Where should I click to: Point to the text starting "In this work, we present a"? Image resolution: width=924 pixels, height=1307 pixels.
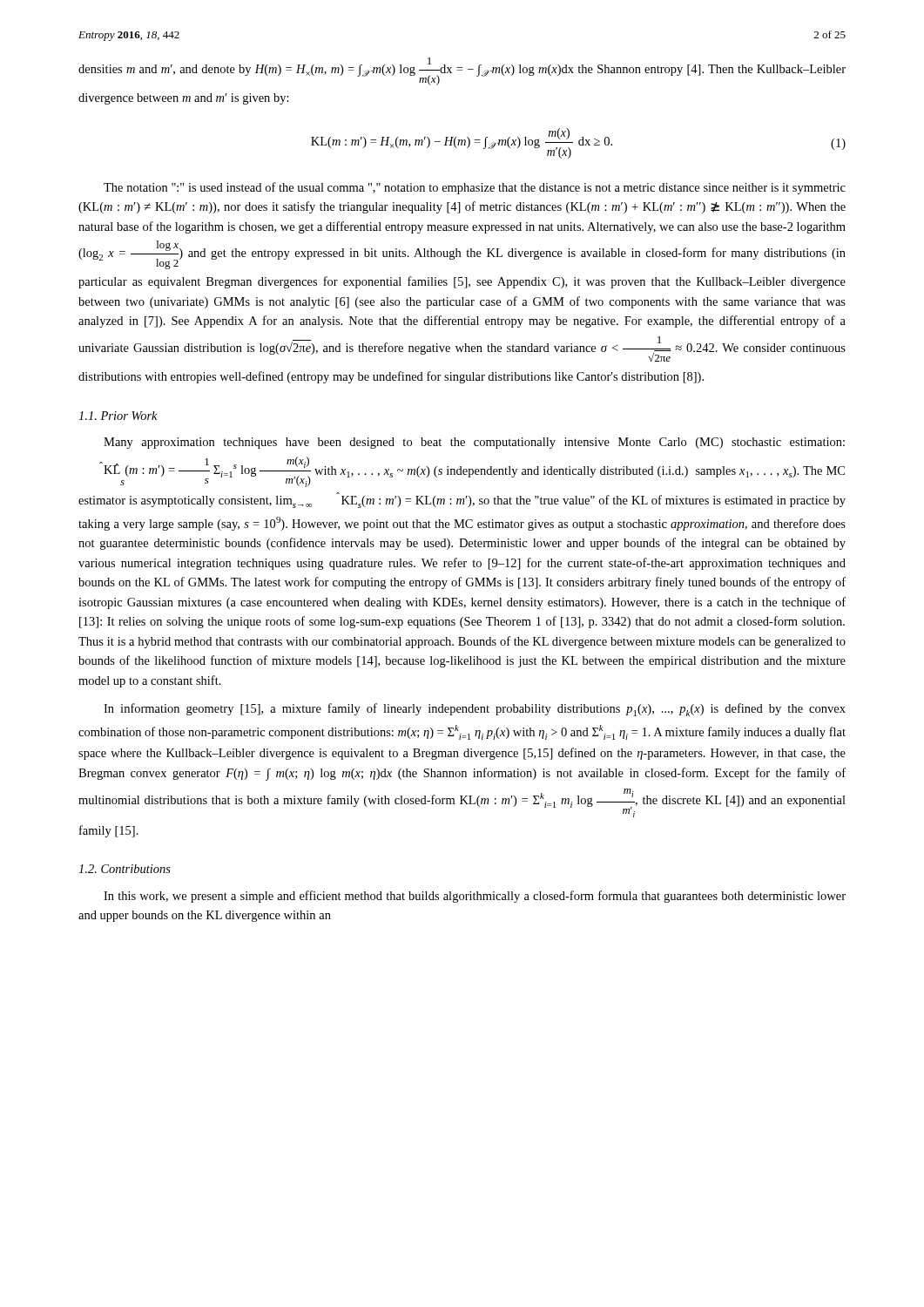462,905
